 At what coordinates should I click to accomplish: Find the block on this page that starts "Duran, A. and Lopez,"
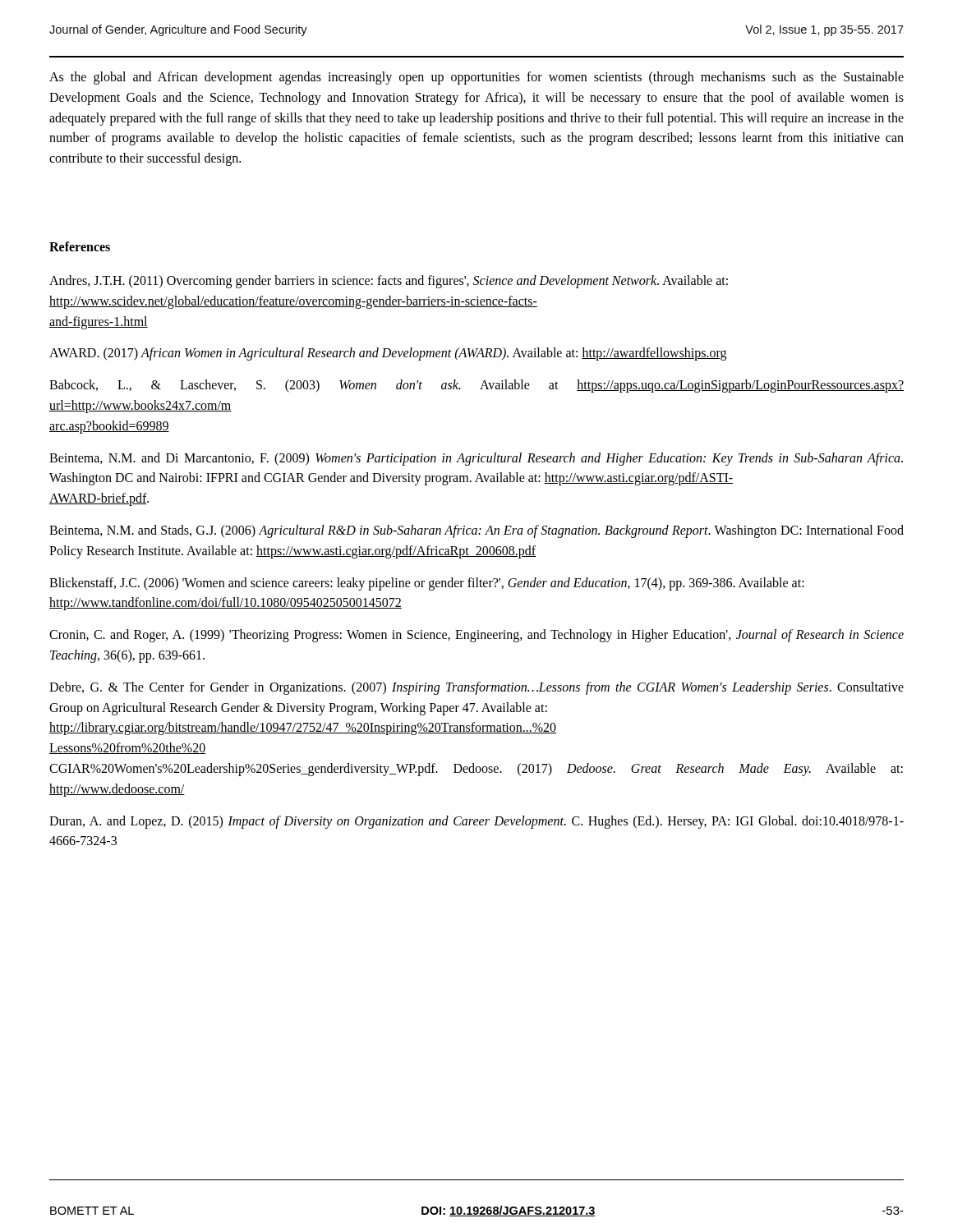476,831
